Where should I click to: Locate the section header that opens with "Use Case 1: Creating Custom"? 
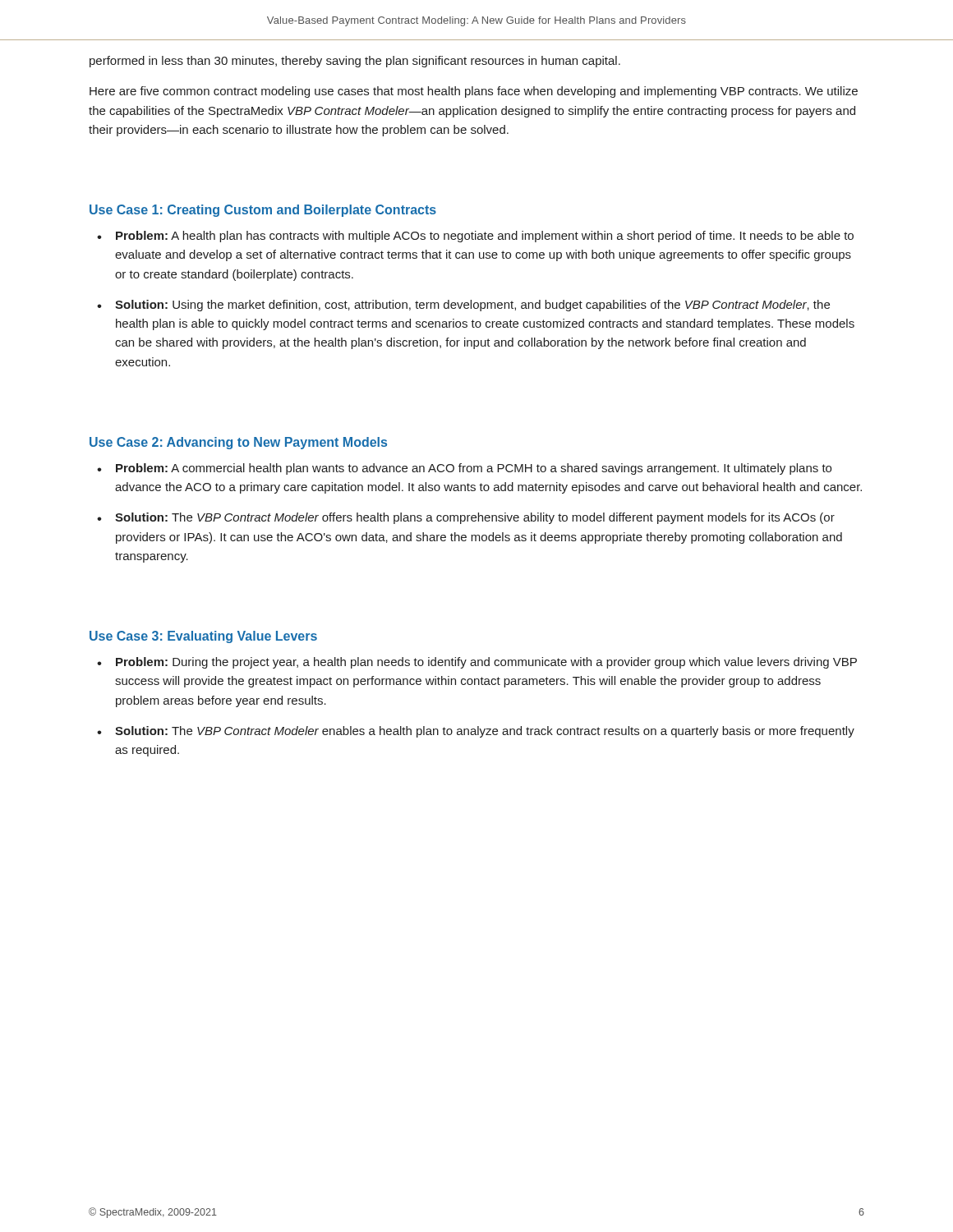263,210
